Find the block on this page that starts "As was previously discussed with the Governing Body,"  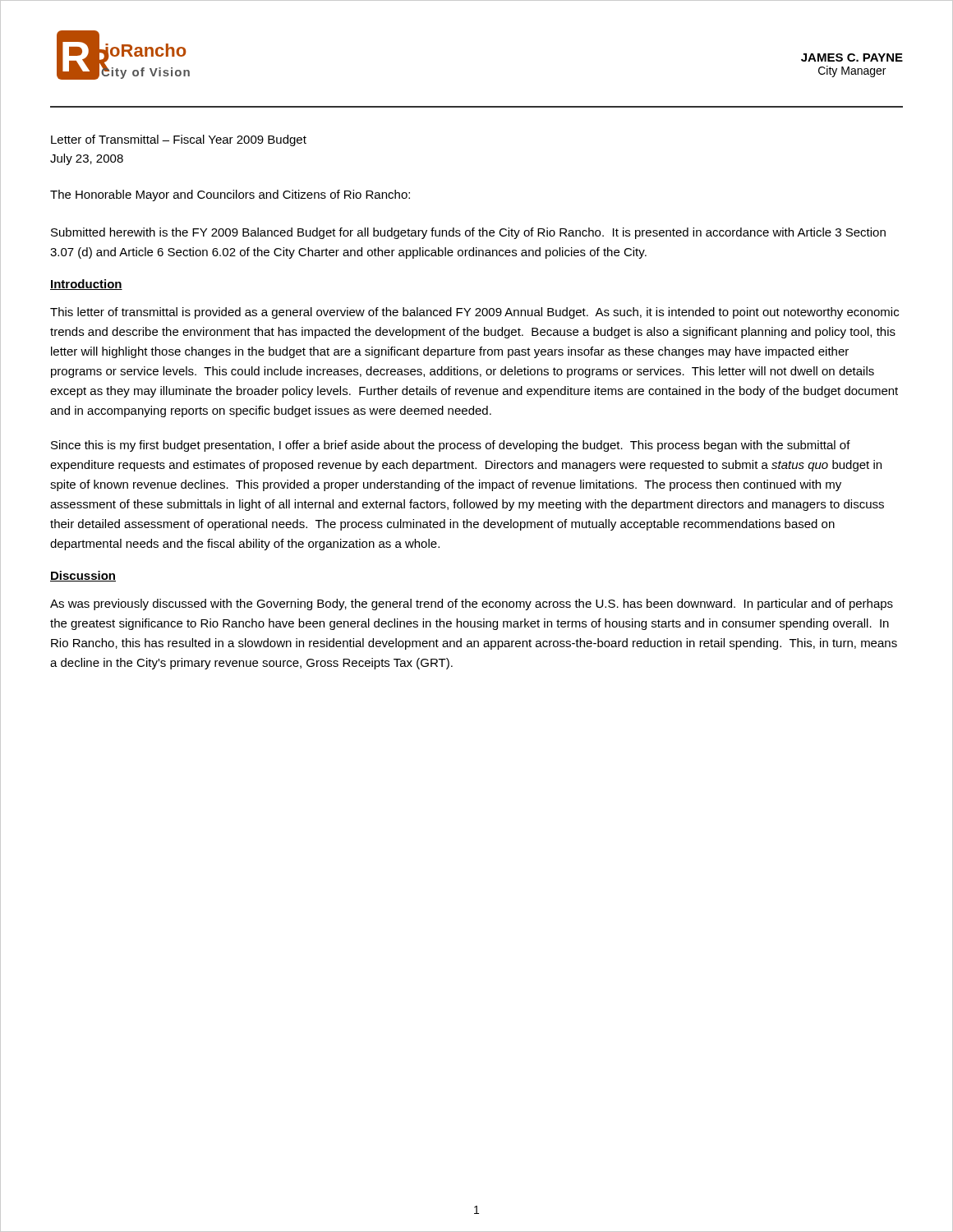click(x=474, y=632)
